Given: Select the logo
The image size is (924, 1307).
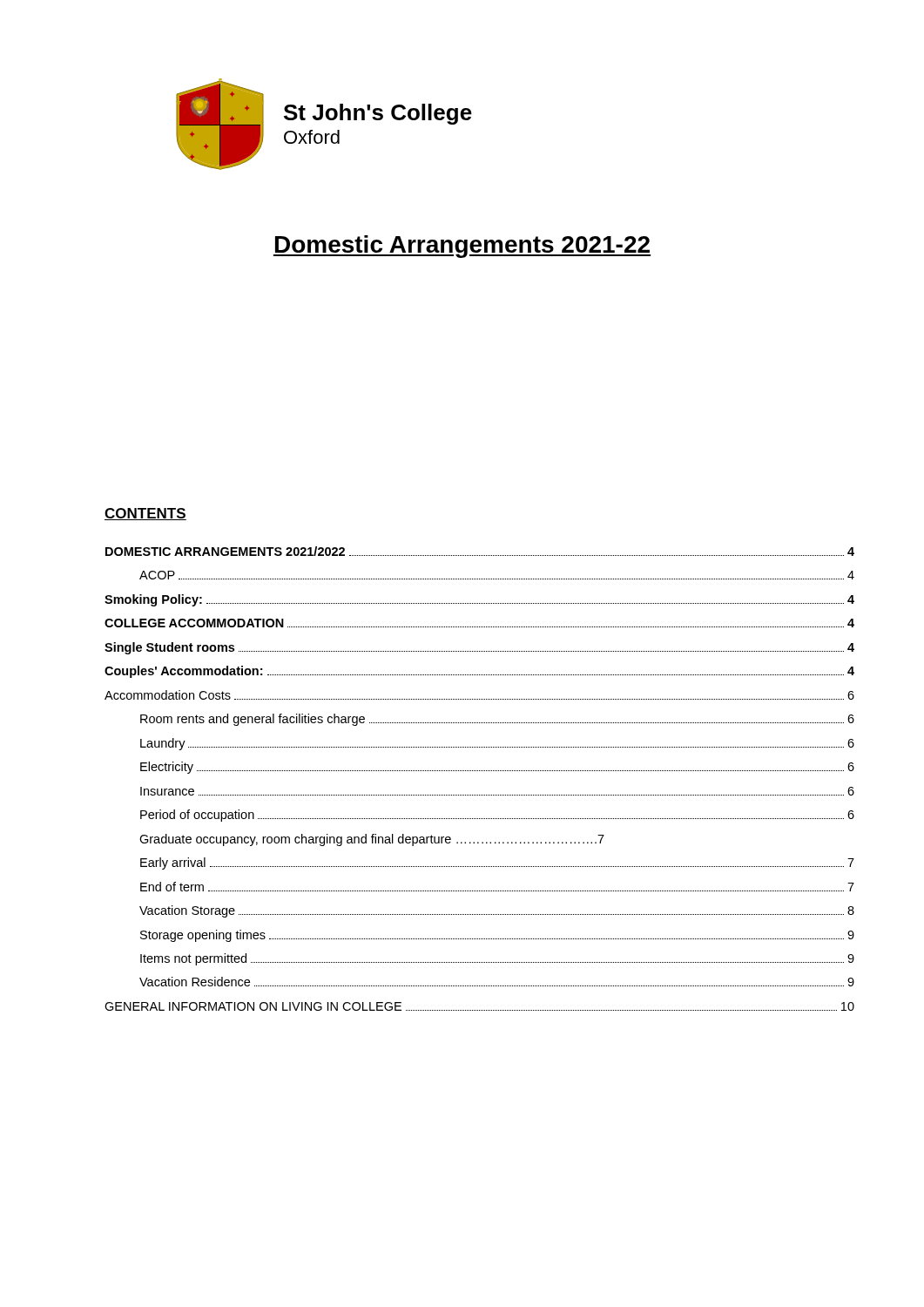Looking at the screenshot, I should click(x=323, y=124).
